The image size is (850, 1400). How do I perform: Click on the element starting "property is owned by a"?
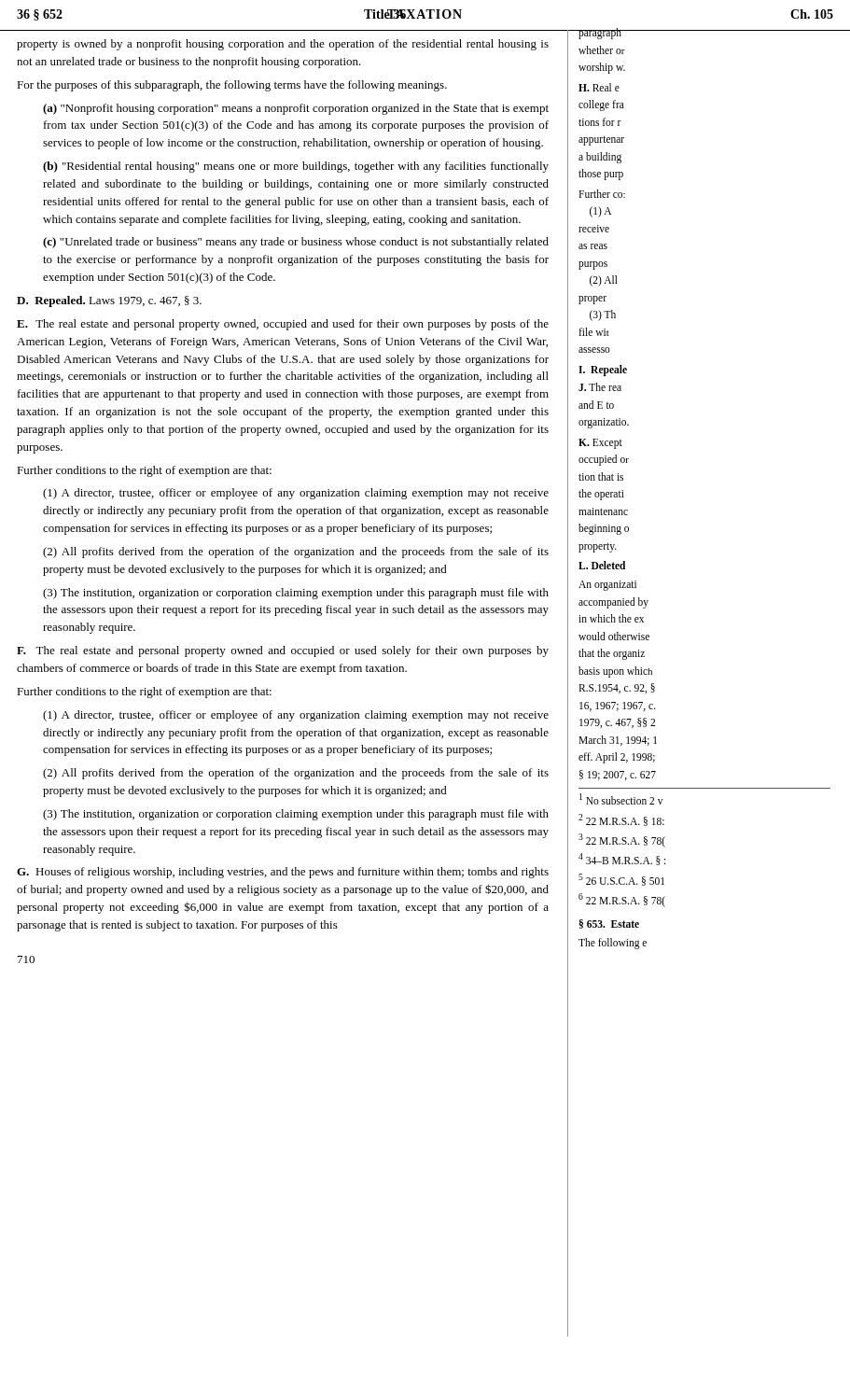click(x=283, y=53)
